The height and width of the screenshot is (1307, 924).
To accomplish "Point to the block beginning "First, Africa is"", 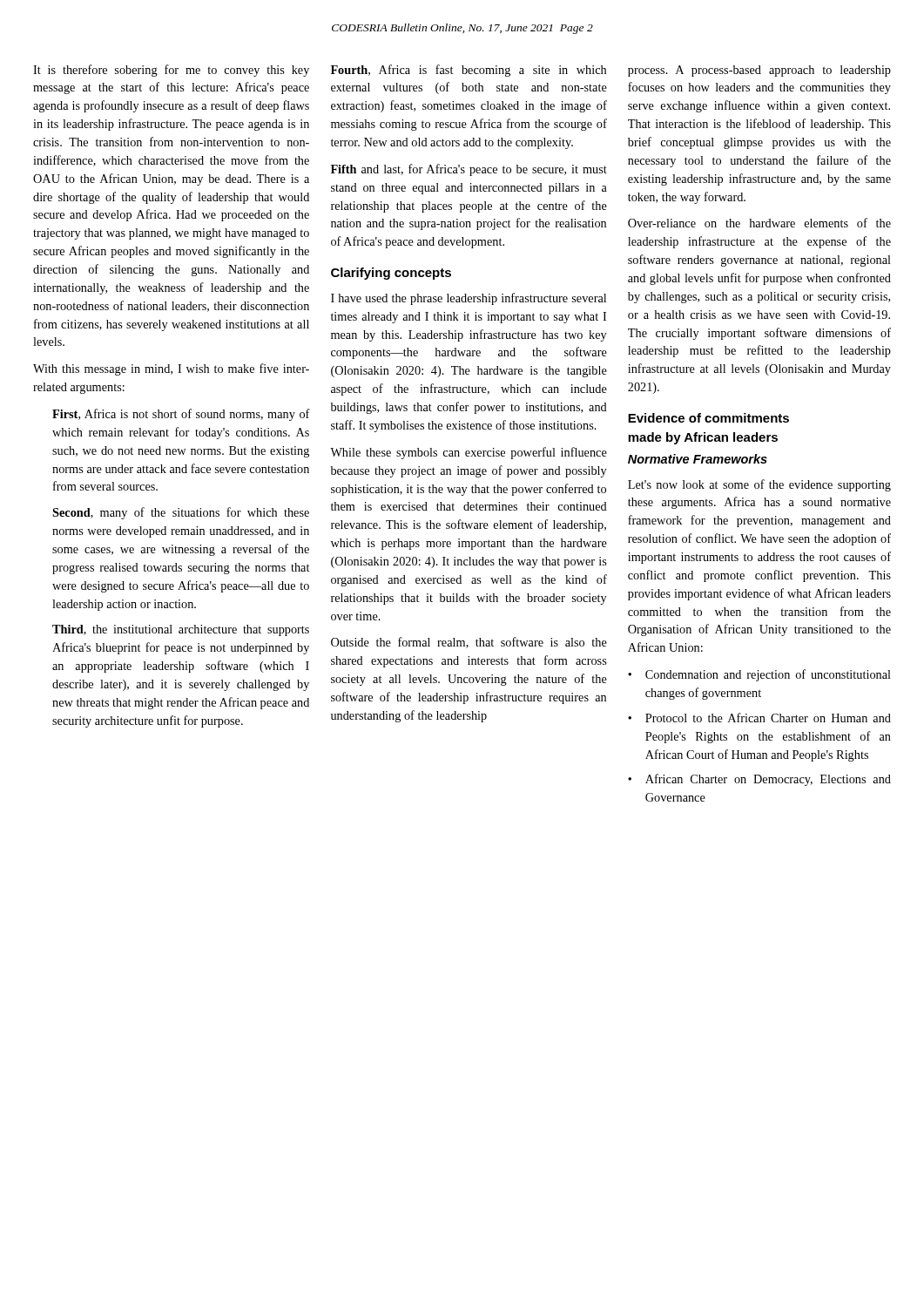I will point(181,450).
